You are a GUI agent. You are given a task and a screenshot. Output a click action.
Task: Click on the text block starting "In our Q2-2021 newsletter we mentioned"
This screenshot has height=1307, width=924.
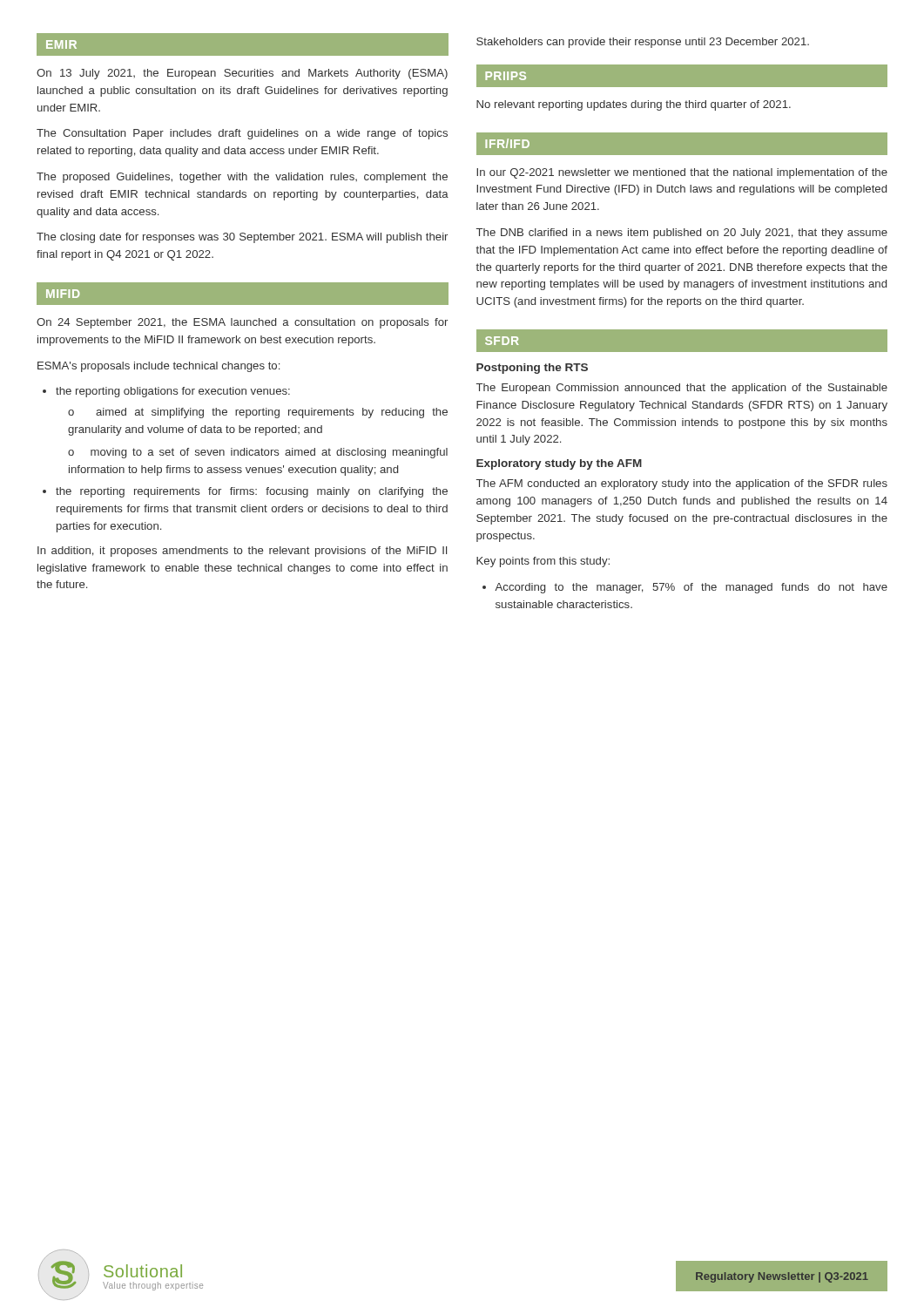tap(682, 189)
